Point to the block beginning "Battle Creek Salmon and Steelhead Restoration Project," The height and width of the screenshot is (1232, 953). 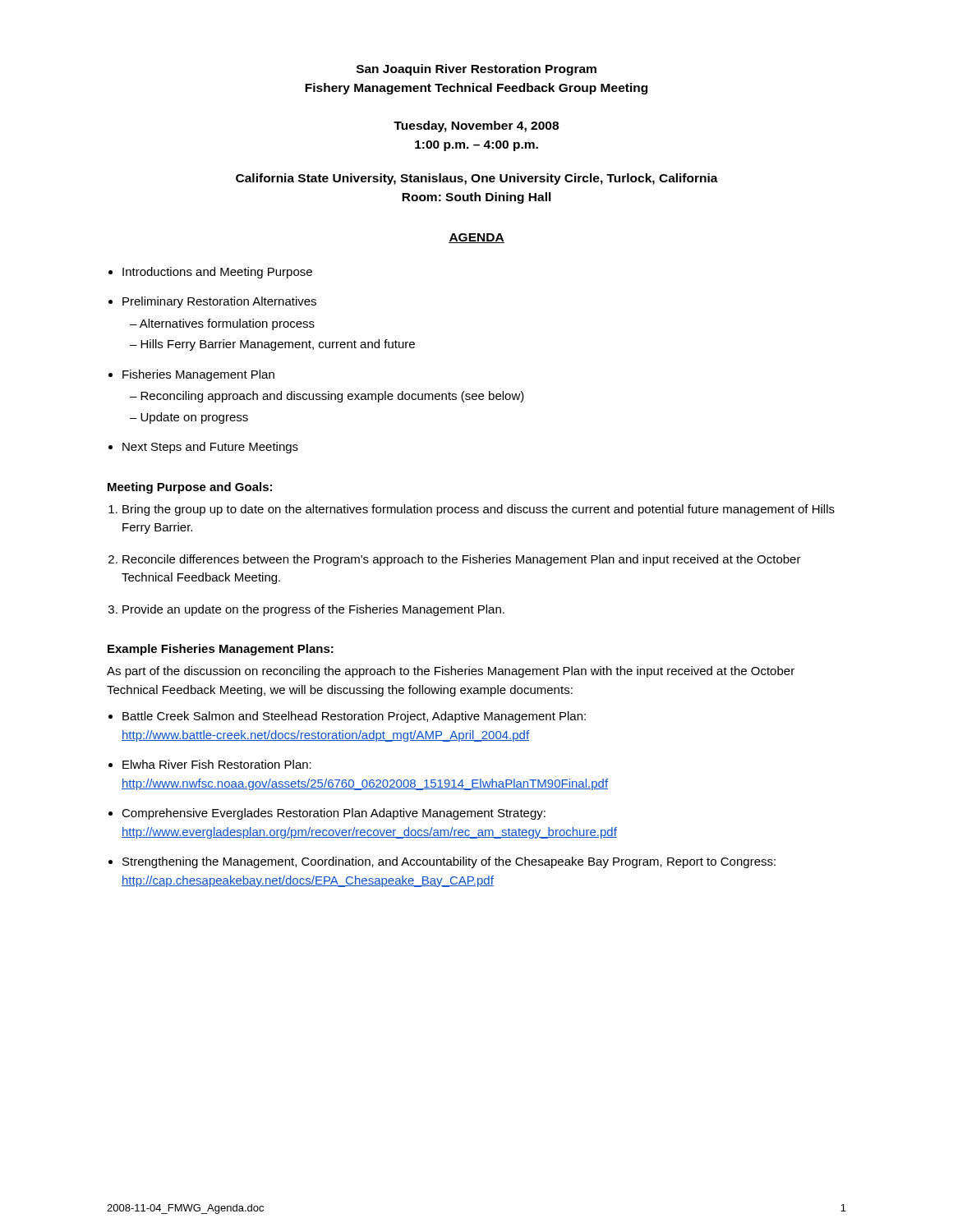[484, 726]
